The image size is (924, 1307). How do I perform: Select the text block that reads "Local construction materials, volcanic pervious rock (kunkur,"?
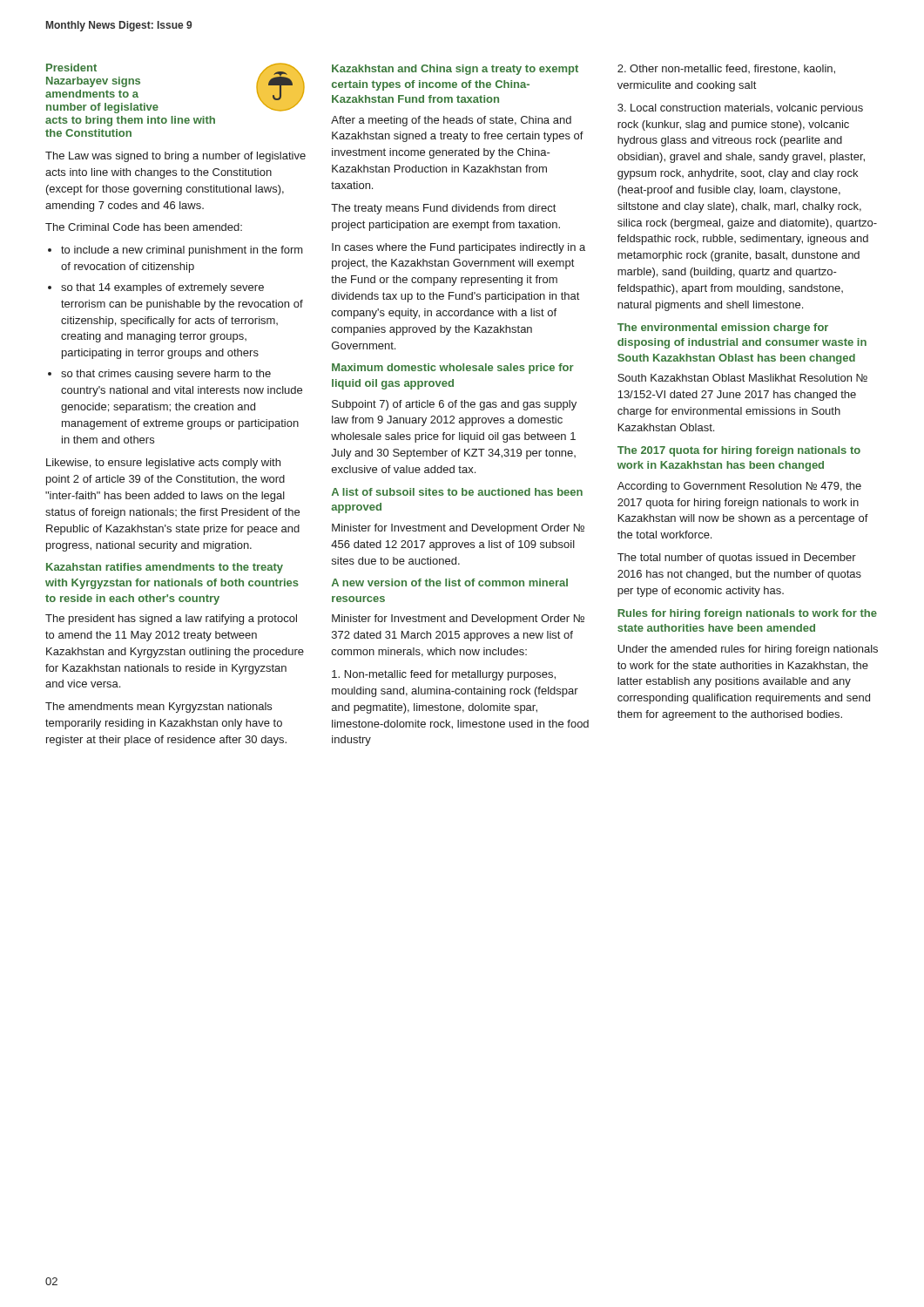748,207
